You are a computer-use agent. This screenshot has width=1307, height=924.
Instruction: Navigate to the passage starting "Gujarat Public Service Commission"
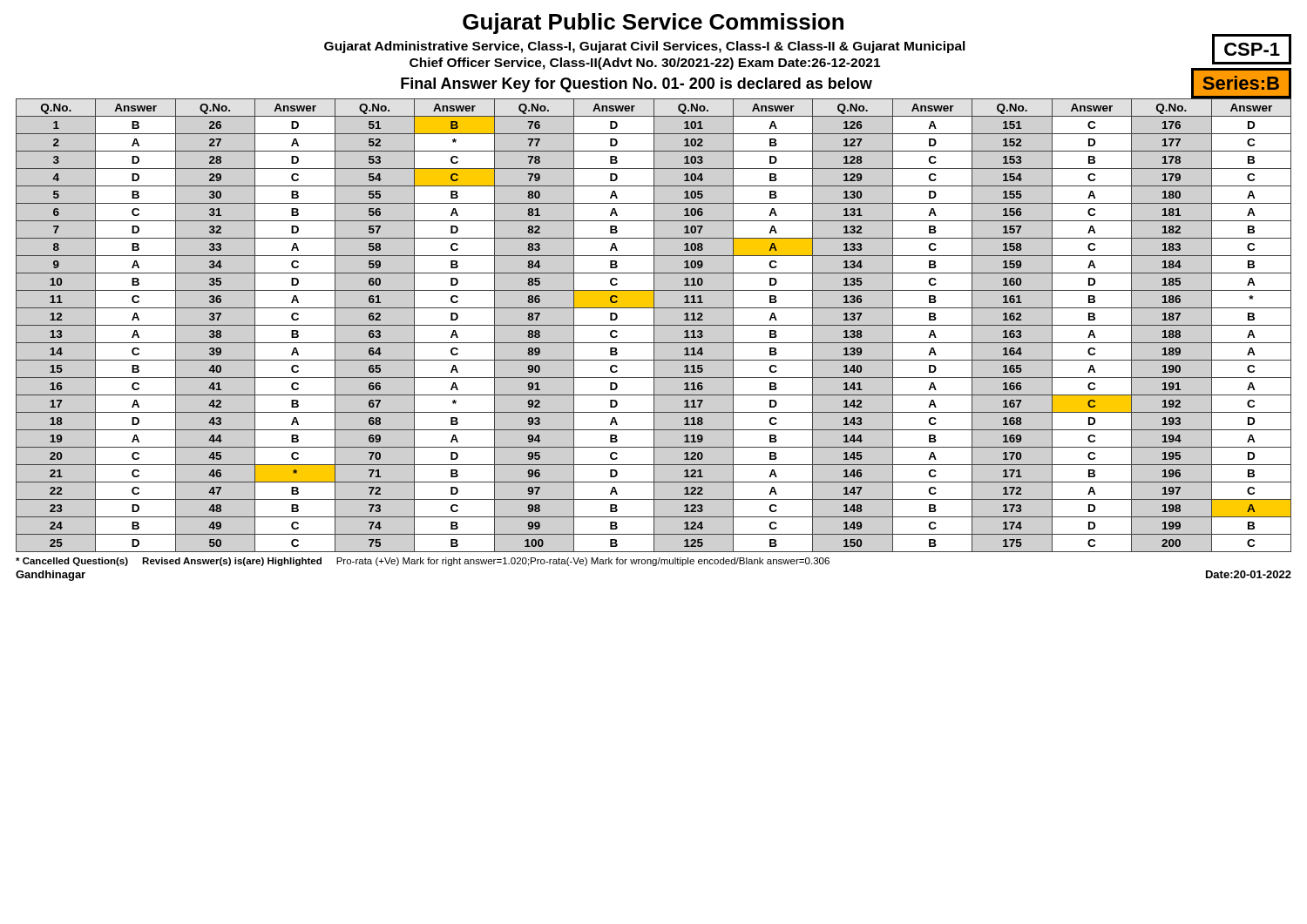pos(654,22)
